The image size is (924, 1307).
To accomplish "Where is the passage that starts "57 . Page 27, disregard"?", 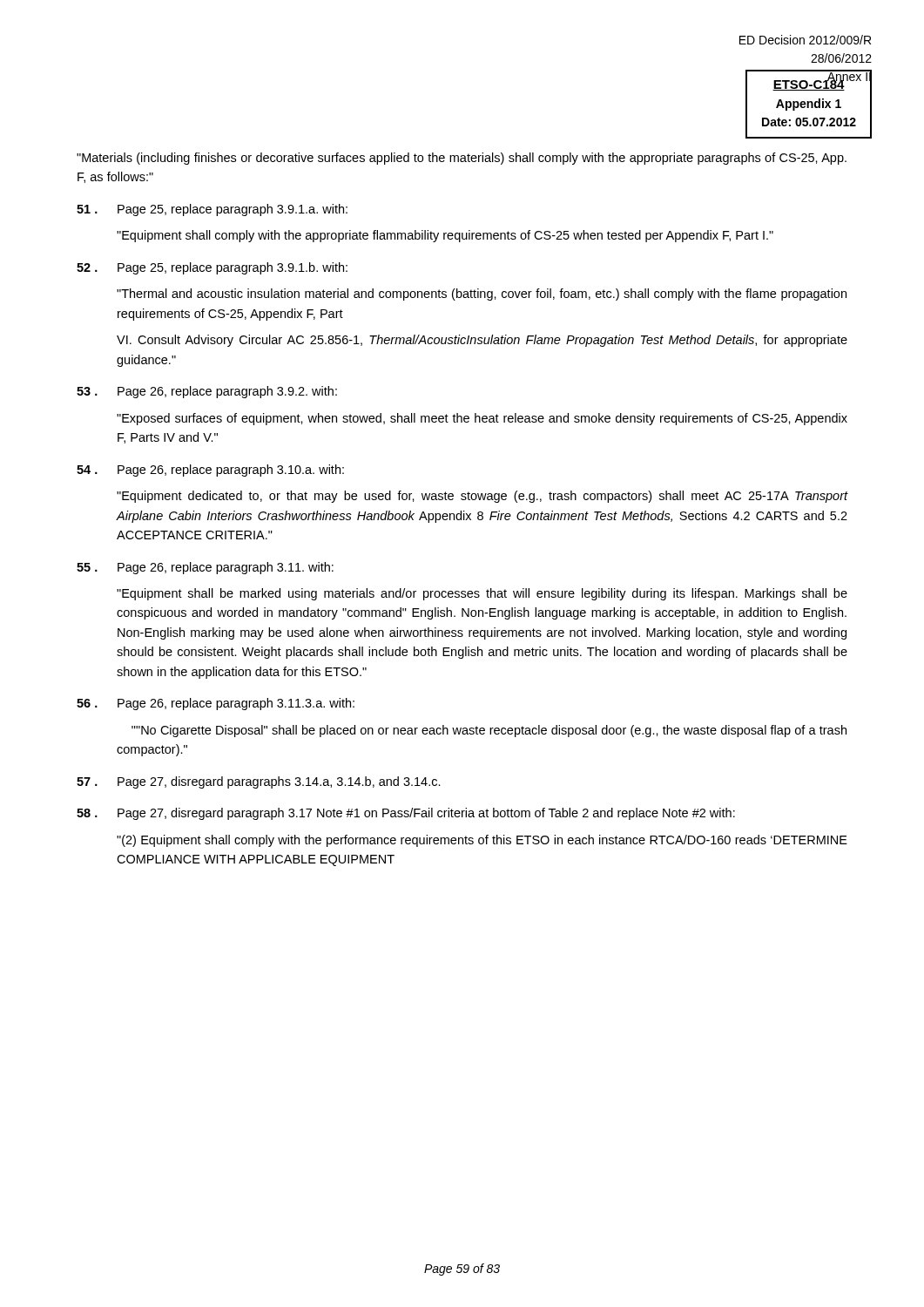I will [259, 782].
